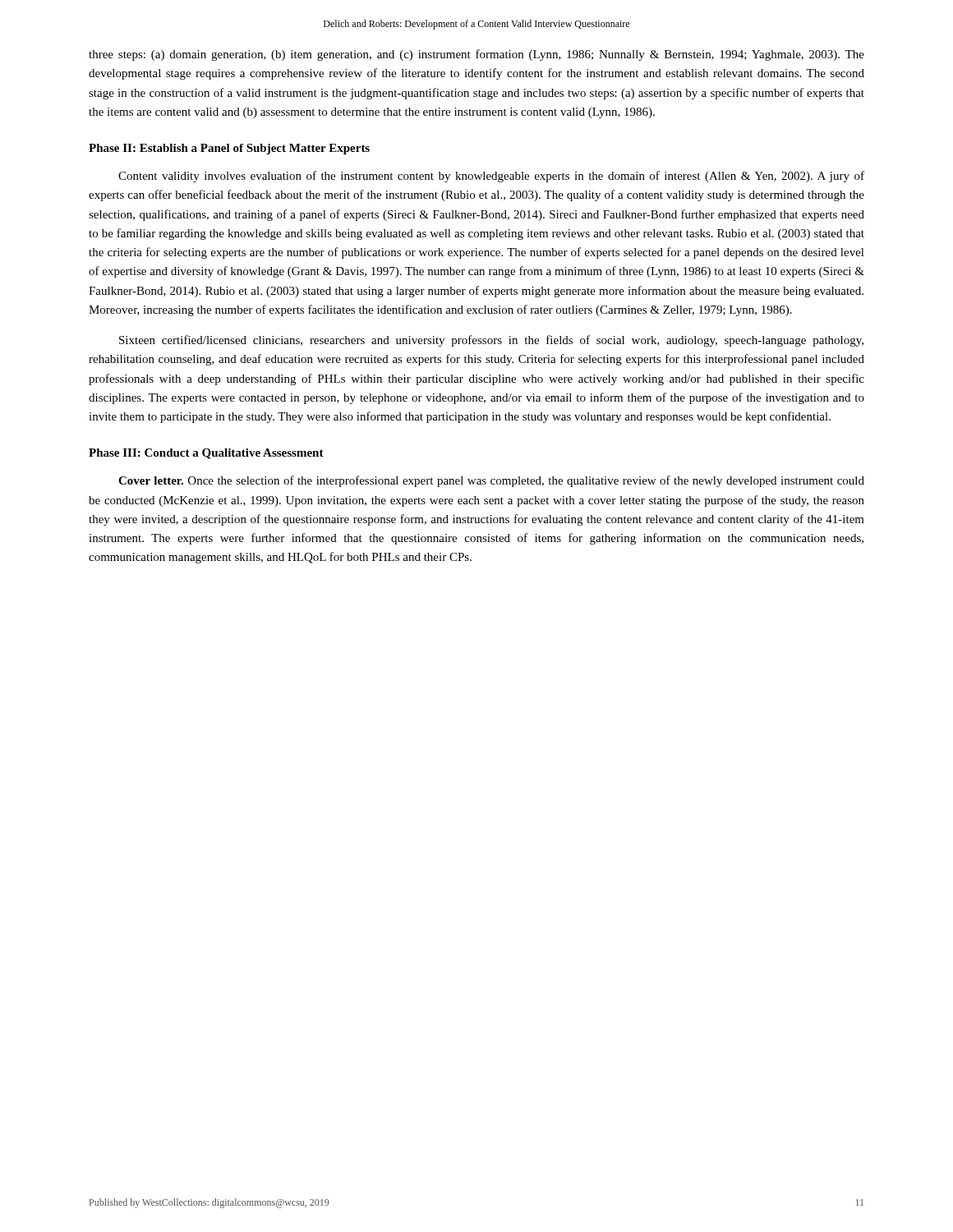Image resolution: width=953 pixels, height=1232 pixels.
Task: Locate the text block that says "three steps: (a) domain"
Action: [476, 83]
